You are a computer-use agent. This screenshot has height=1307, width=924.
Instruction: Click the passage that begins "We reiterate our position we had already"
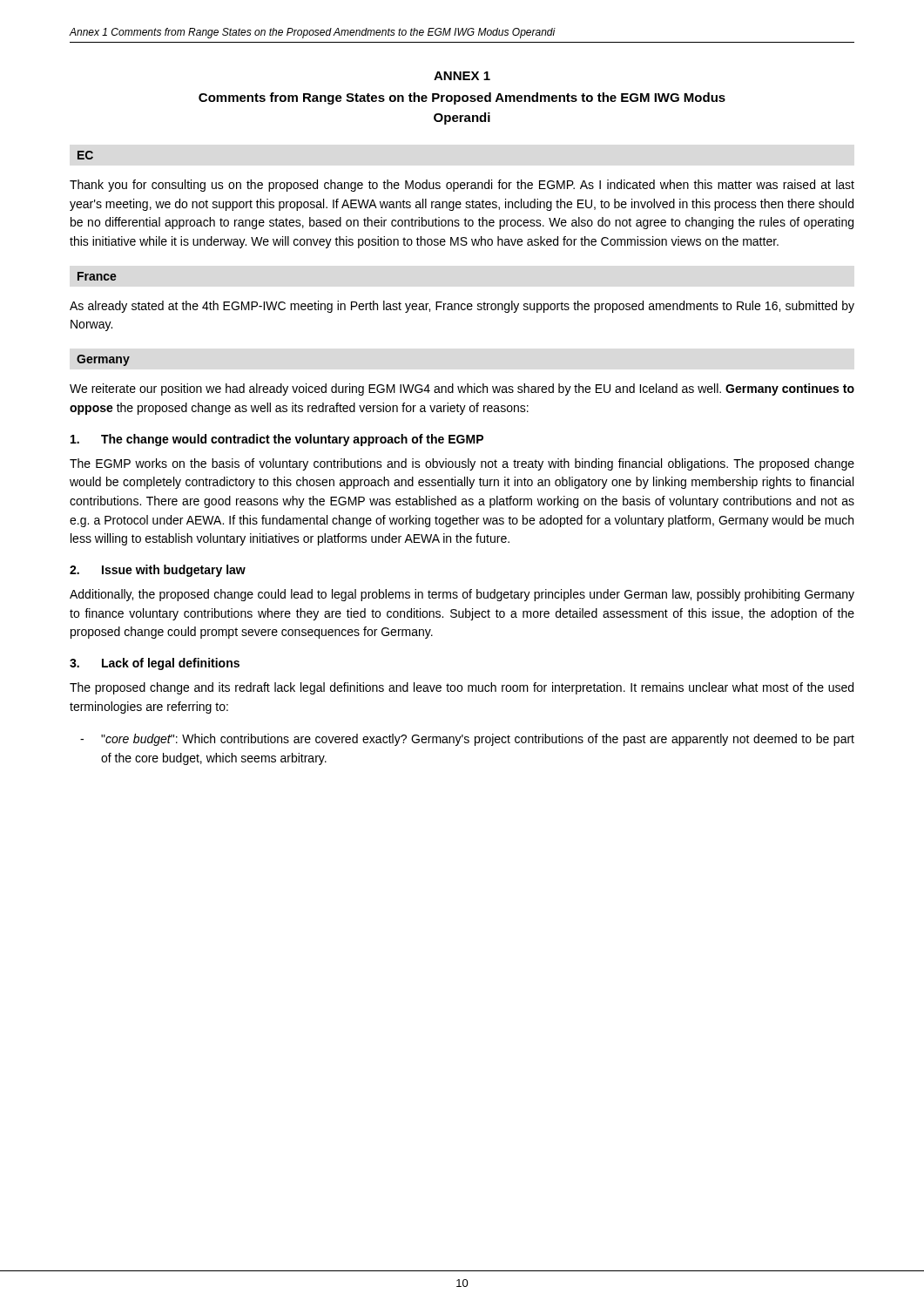tap(462, 398)
